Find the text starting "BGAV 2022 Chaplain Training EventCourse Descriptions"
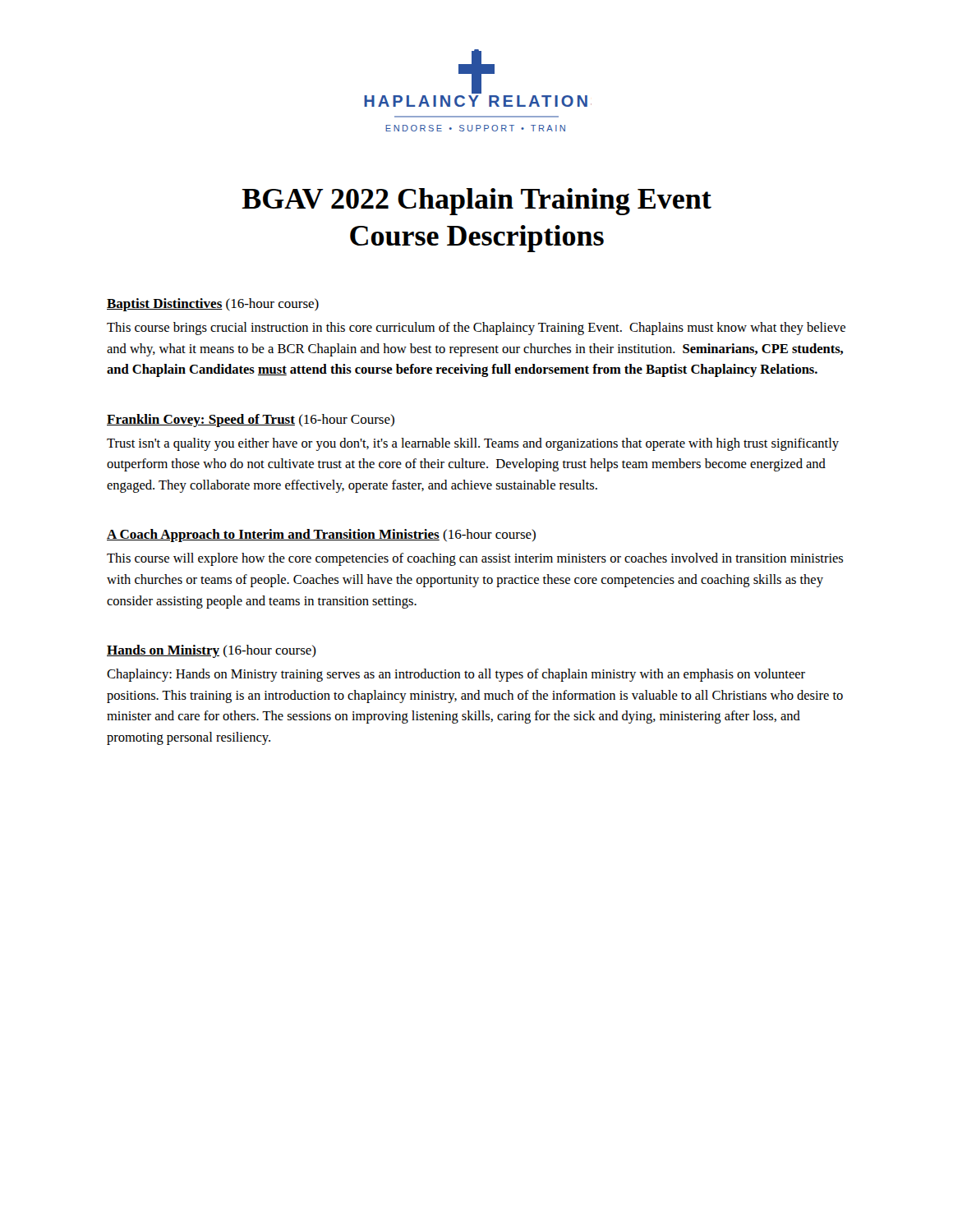Screen dimensions: 1232x953 [476, 217]
